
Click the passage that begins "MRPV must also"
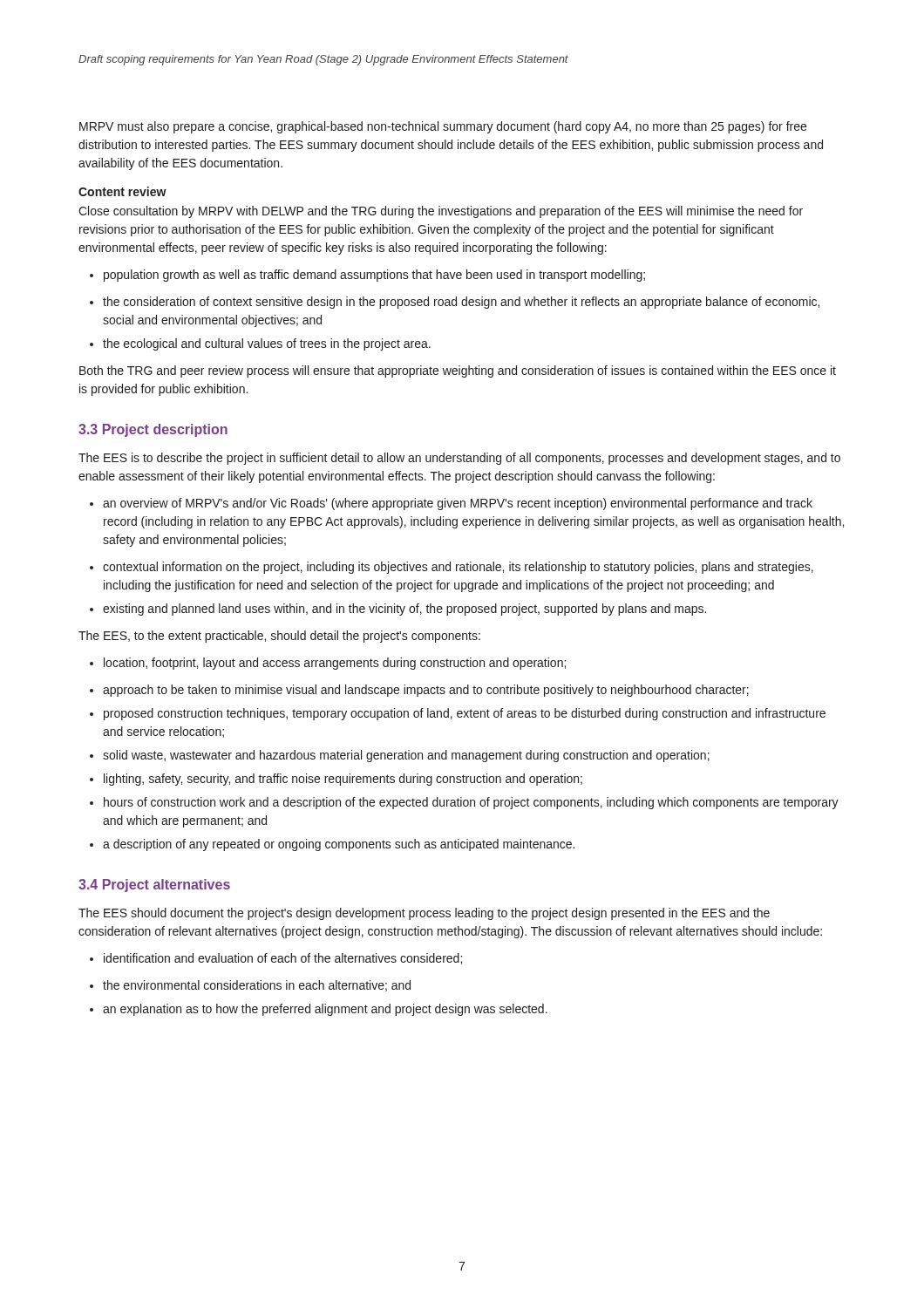click(462, 145)
